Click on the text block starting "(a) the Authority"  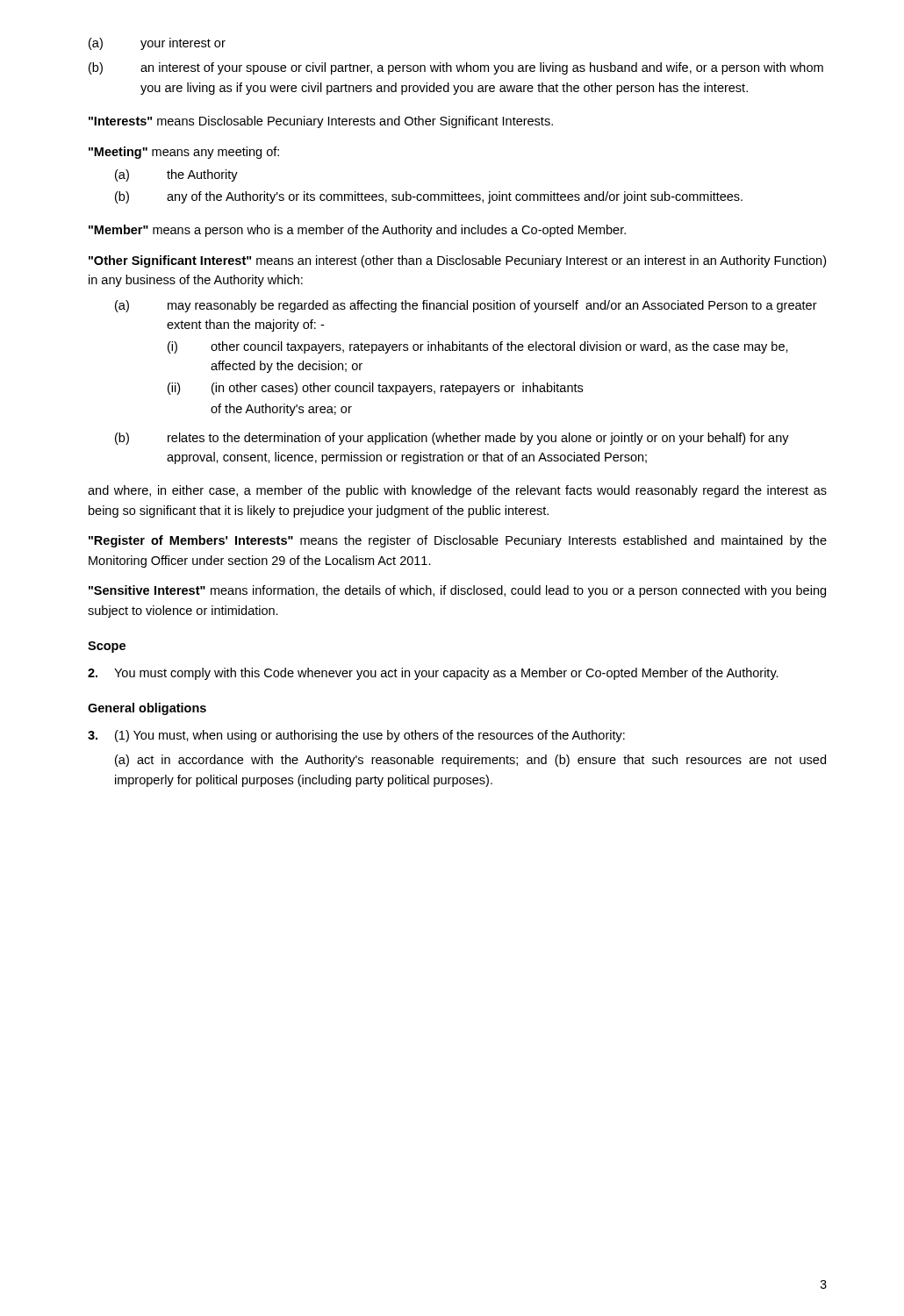176,175
